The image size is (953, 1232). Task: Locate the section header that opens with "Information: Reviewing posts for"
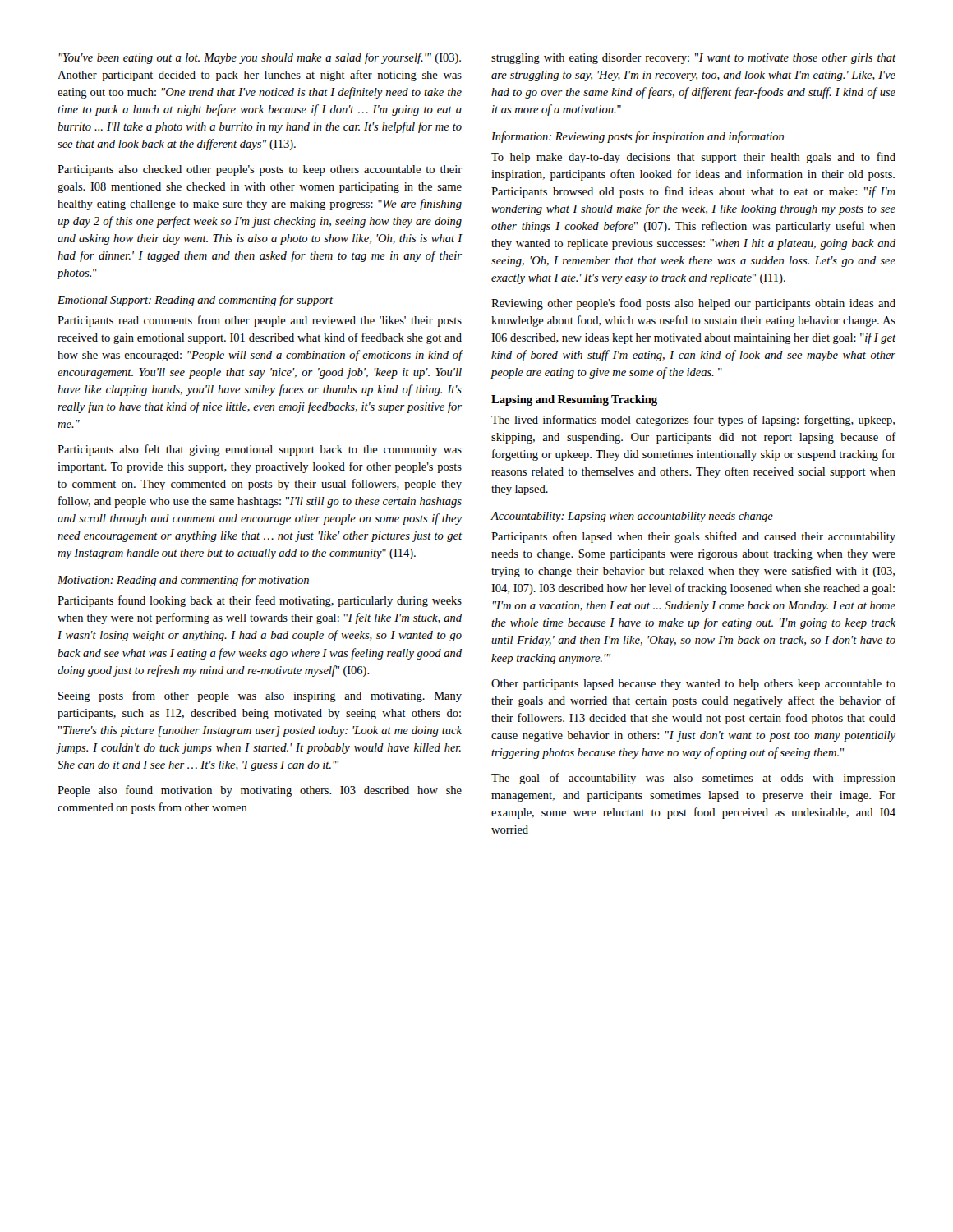click(693, 137)
